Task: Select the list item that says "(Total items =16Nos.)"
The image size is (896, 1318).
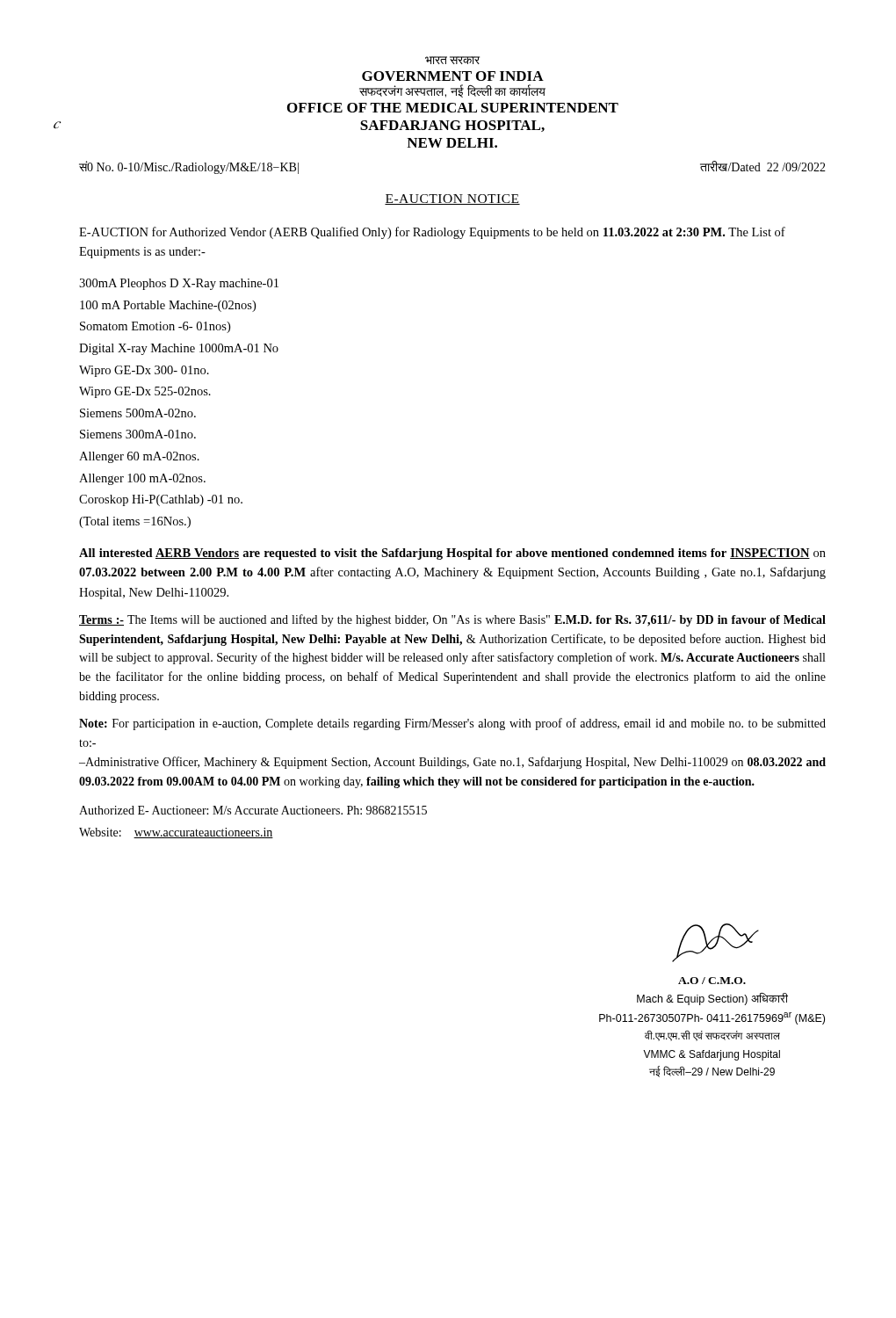Action: click(x=135, y=521)
